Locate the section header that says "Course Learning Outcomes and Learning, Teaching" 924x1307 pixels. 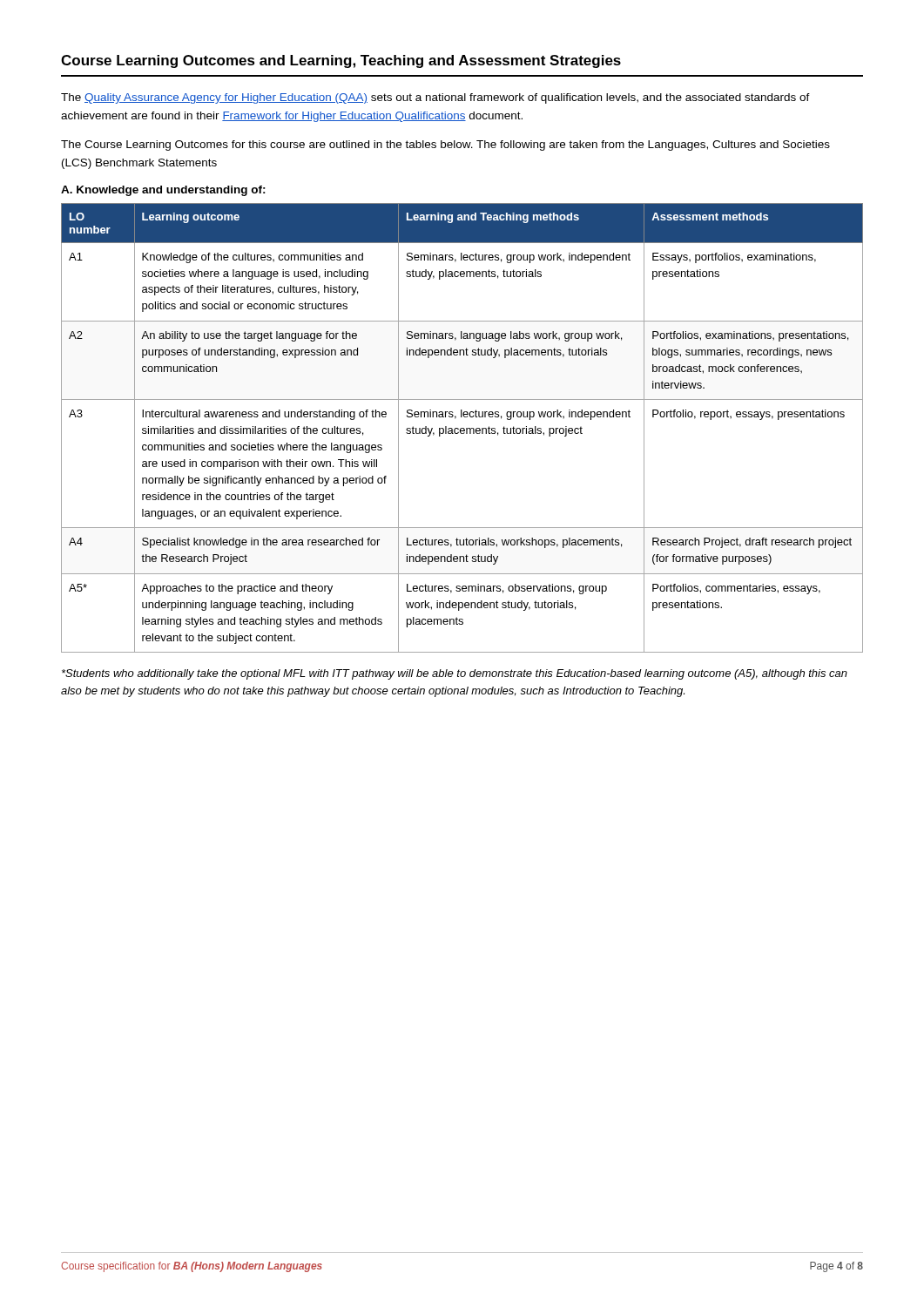click(341, 61)
